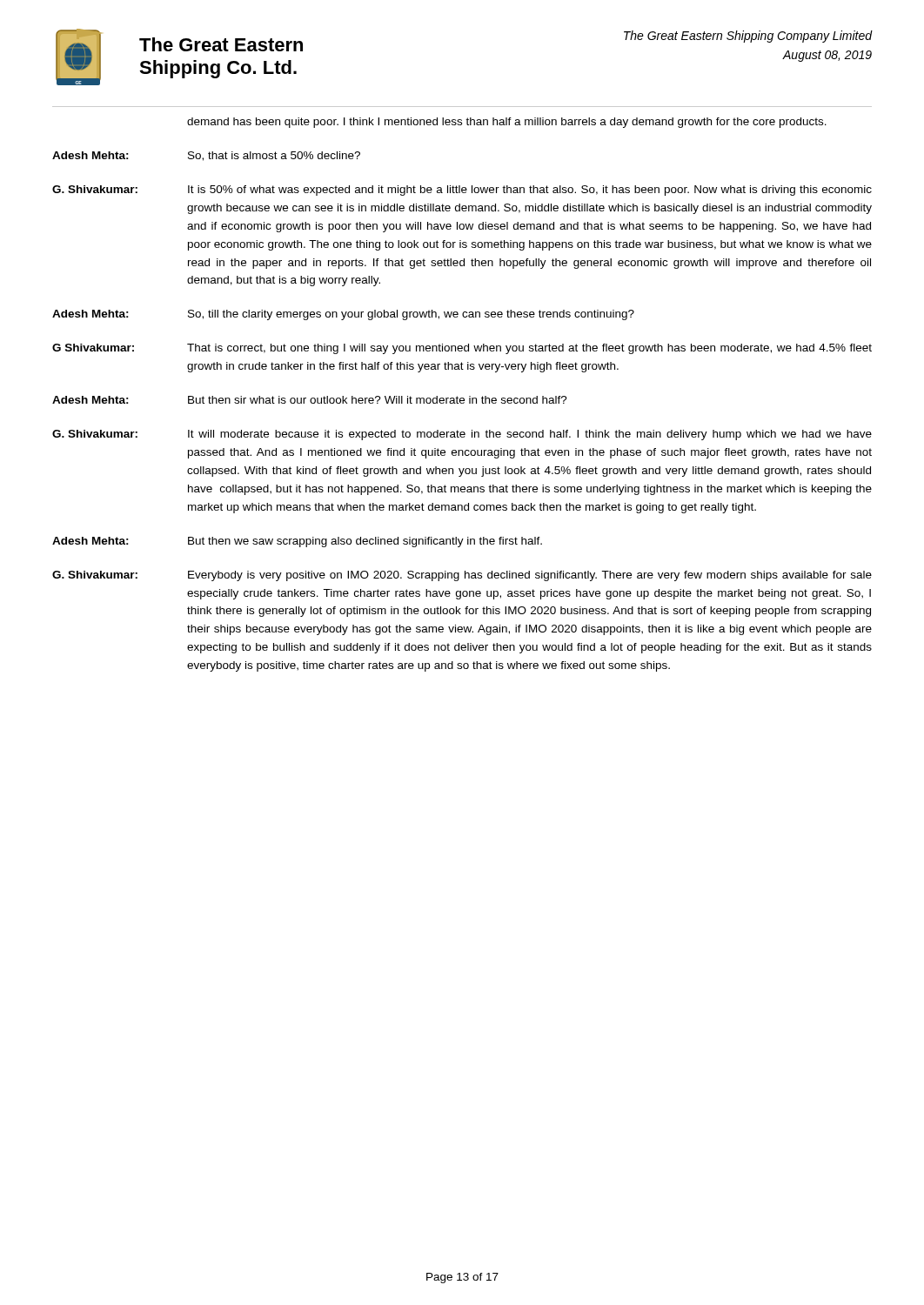The height and width of the screenshot is (1305, 924).
Task: Click on the text block that reads "Adesh Mehta: So, that is almost a 50%"
Action: [x=206, y=156]
